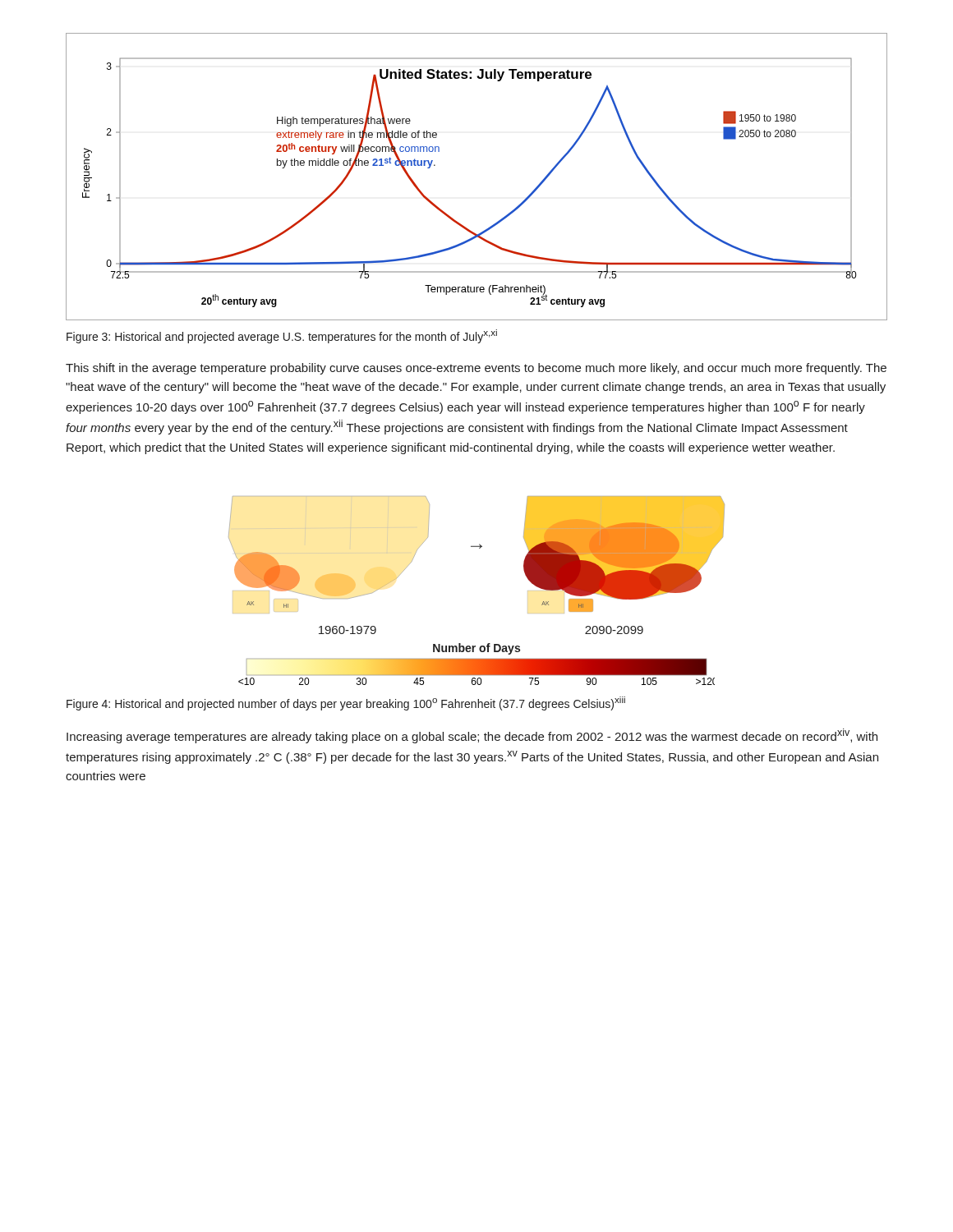
Task: Locate the caption that says "Figure 3: Historical and projected"
Action: pos(282,335)
